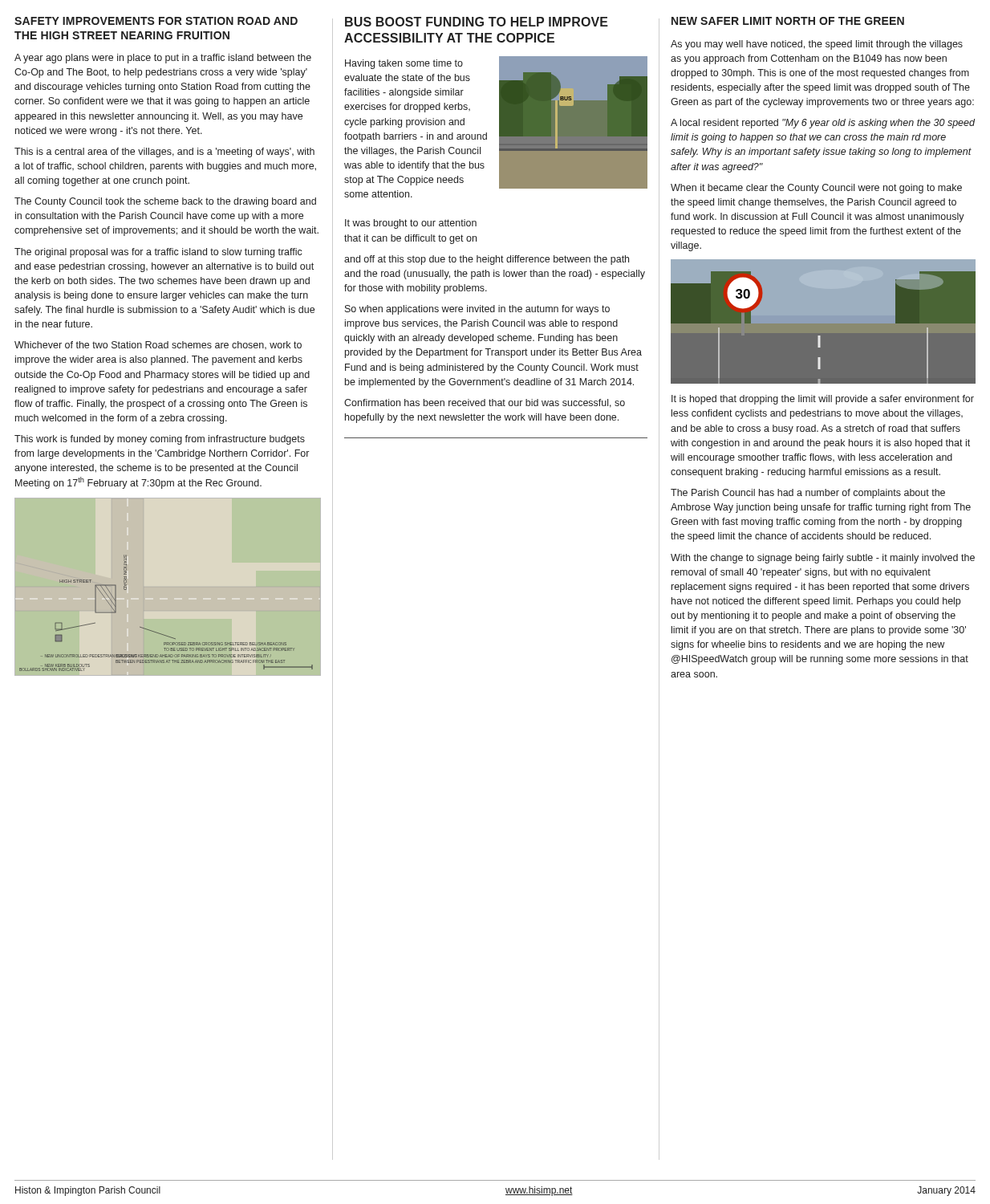This screenshot has width=990, height=1204.
Task: Locate the engineering diagram
Action: [x=168, y=586]
